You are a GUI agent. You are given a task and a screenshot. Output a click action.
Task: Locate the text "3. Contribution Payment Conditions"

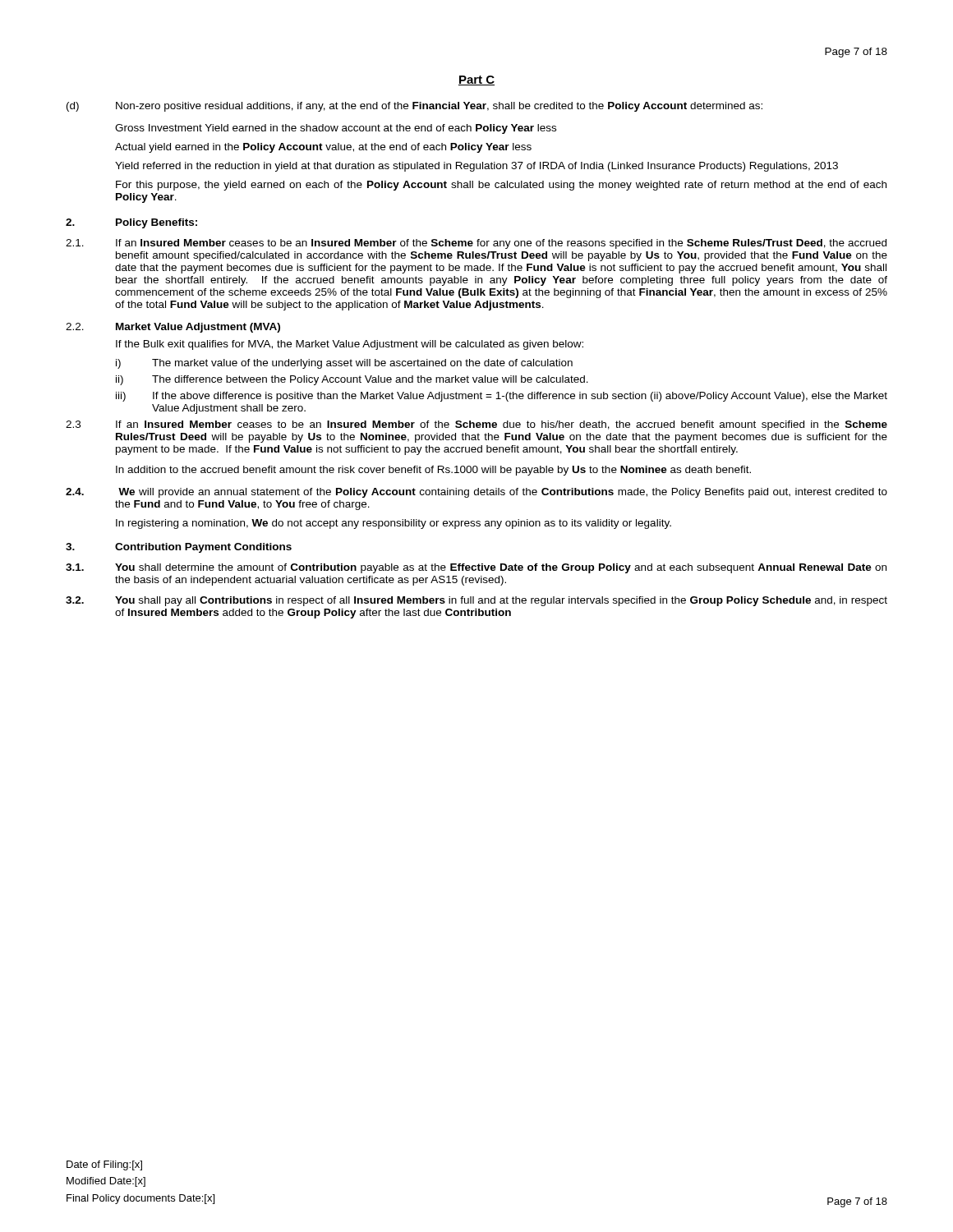[179, 548]
